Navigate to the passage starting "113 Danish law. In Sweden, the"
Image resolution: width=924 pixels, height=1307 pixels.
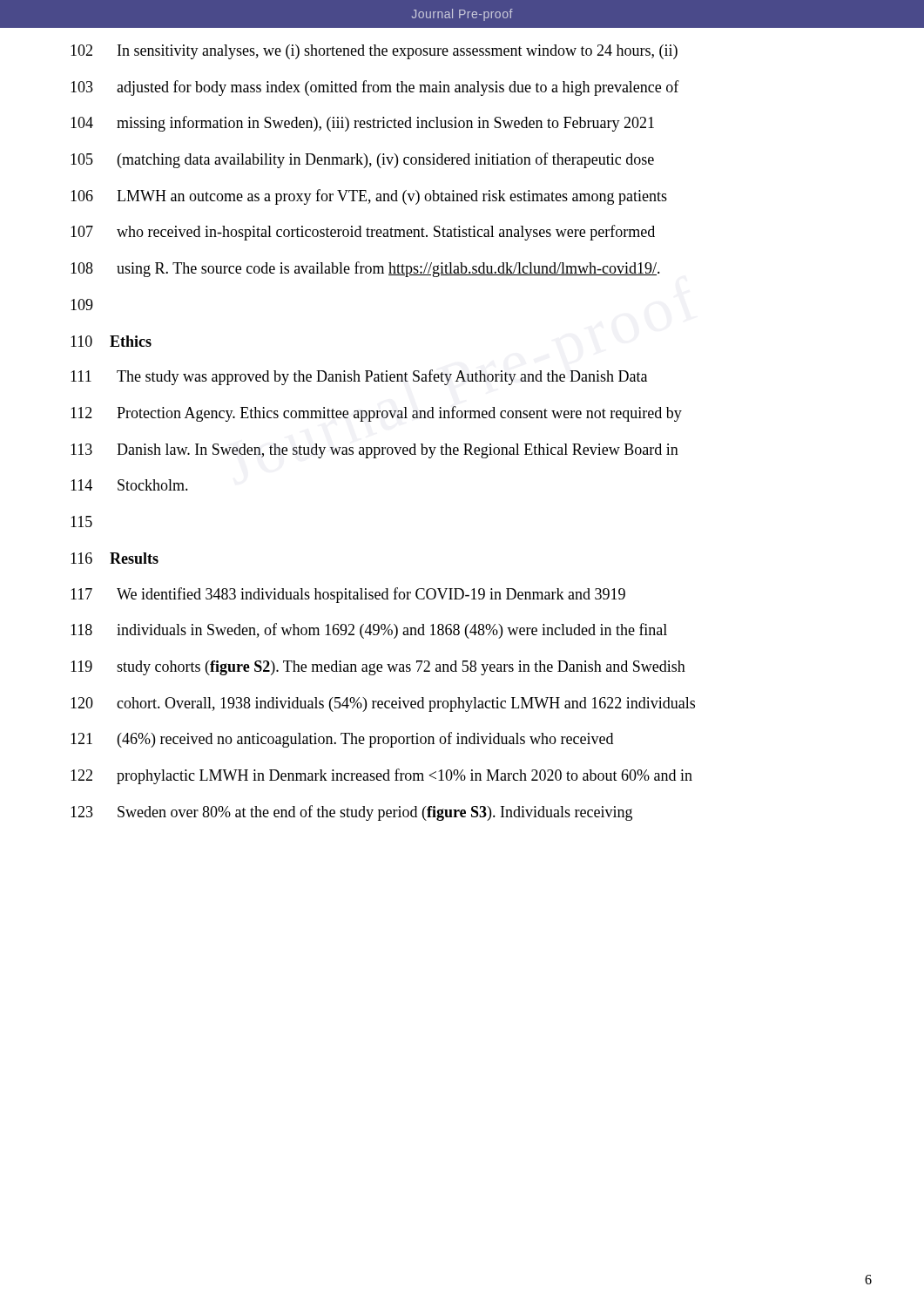coord(471,450)
